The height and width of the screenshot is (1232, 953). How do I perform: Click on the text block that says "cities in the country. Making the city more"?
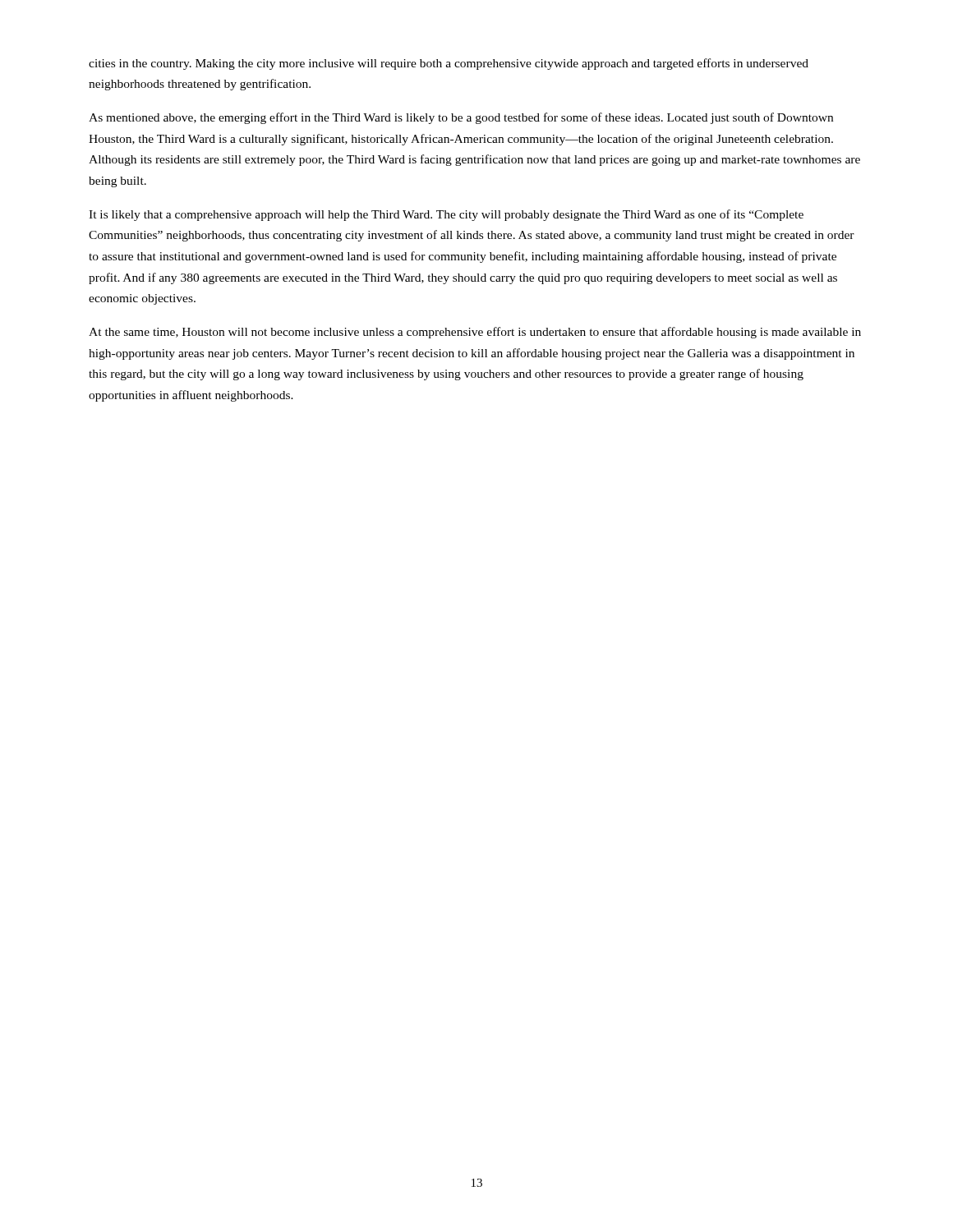[476, 229]
